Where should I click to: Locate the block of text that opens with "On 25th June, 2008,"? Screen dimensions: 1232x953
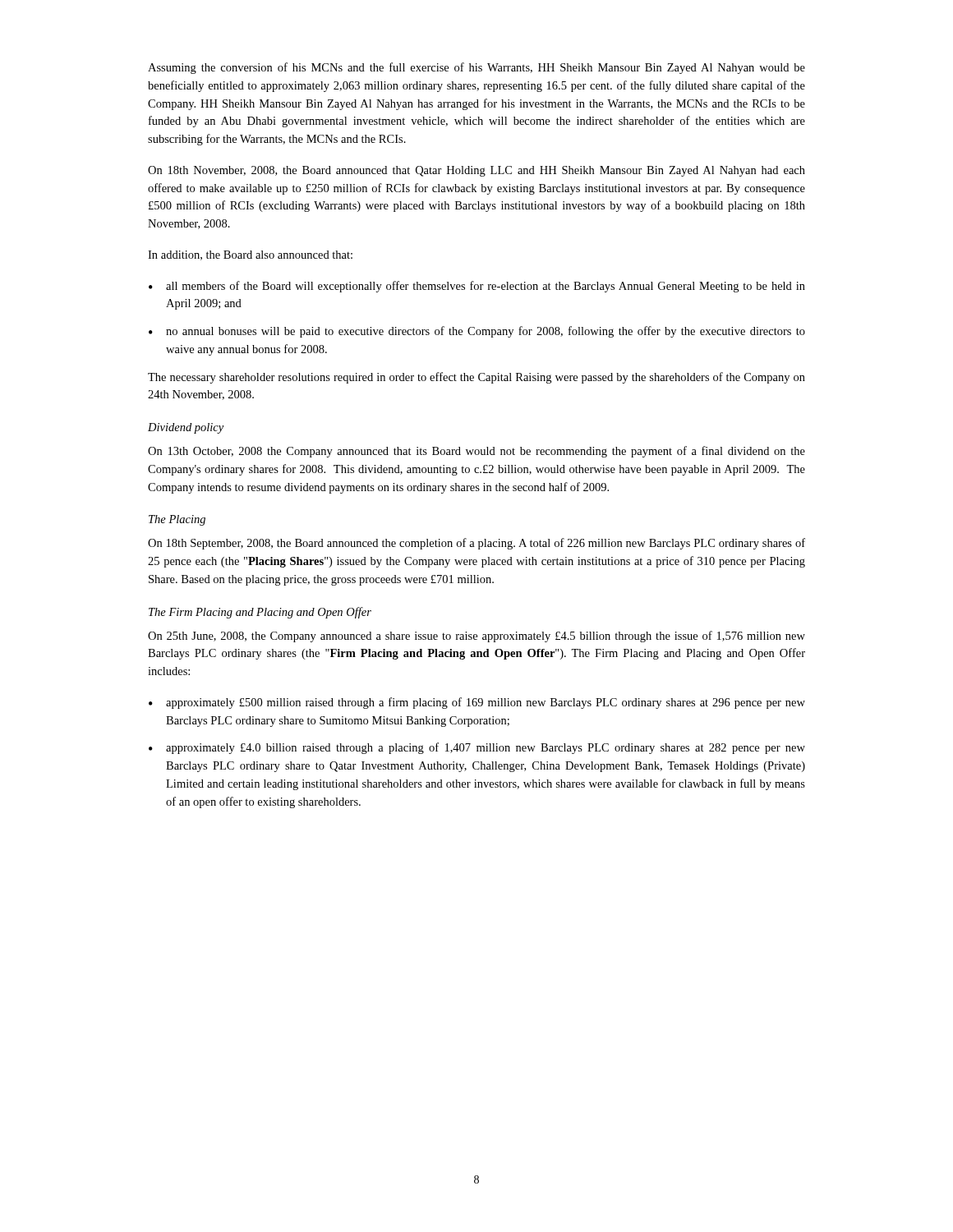(x=476, y=653)
